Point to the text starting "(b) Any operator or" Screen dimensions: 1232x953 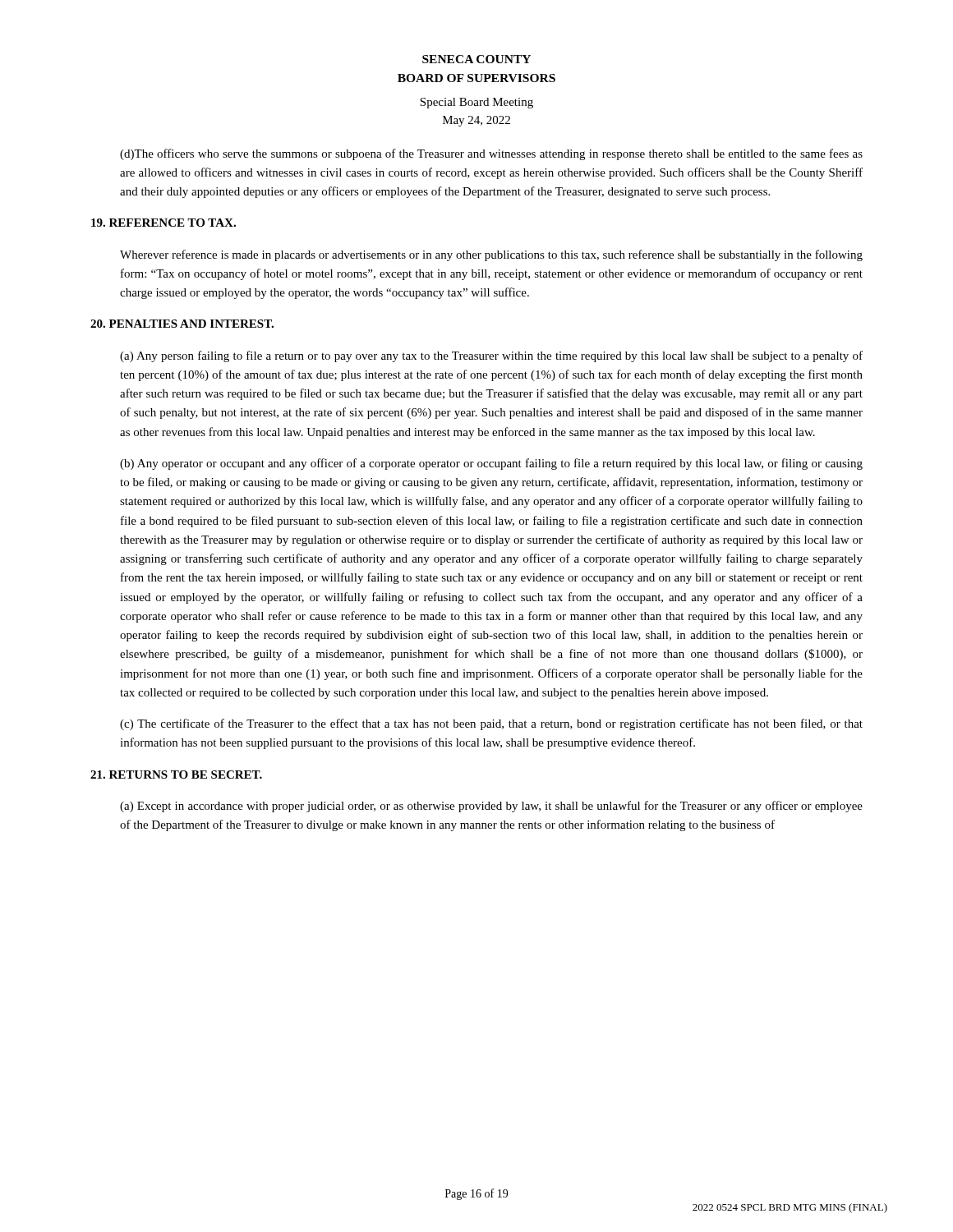pyautogui.click(x=491, y=578)
